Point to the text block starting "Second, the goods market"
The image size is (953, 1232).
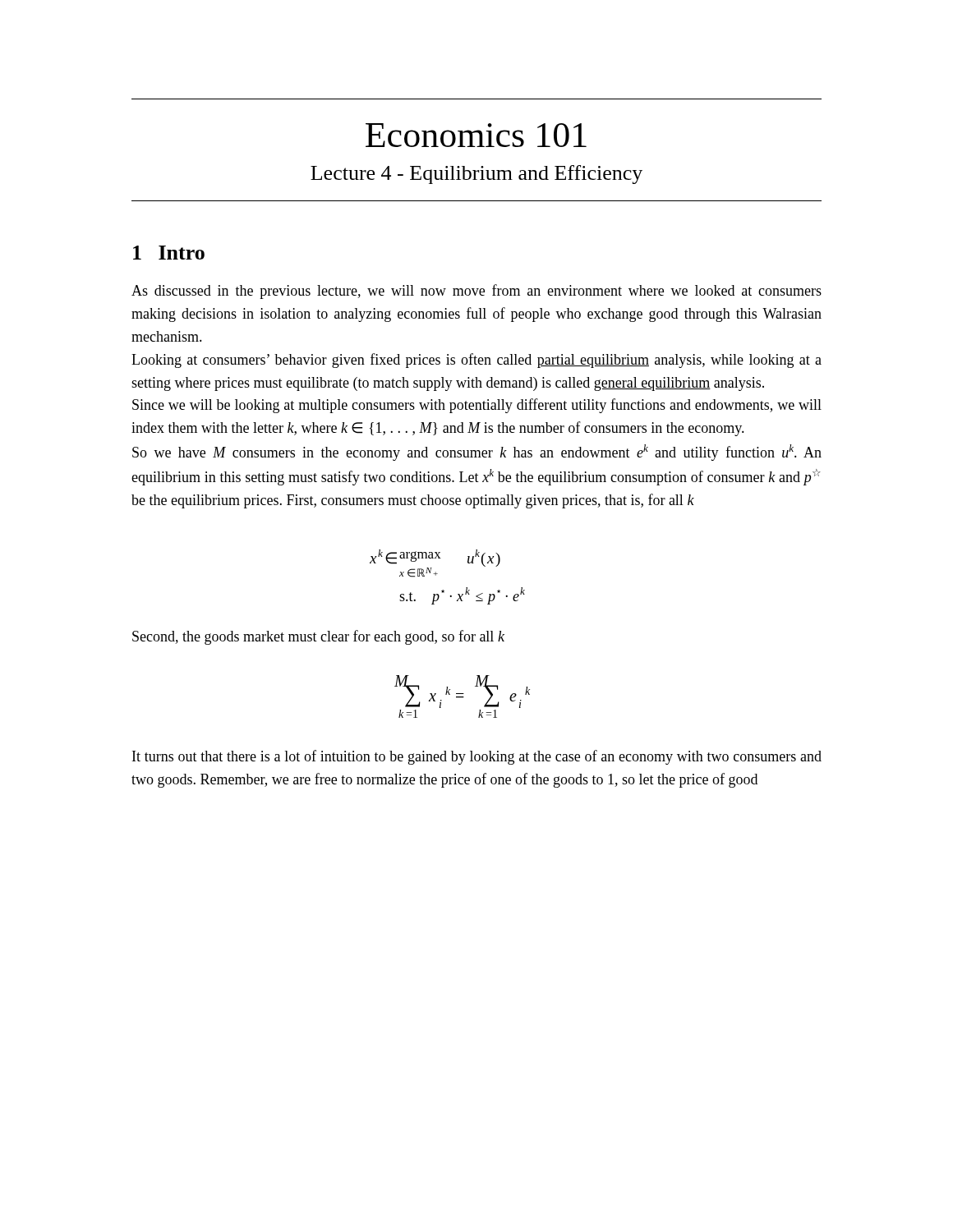476,637
